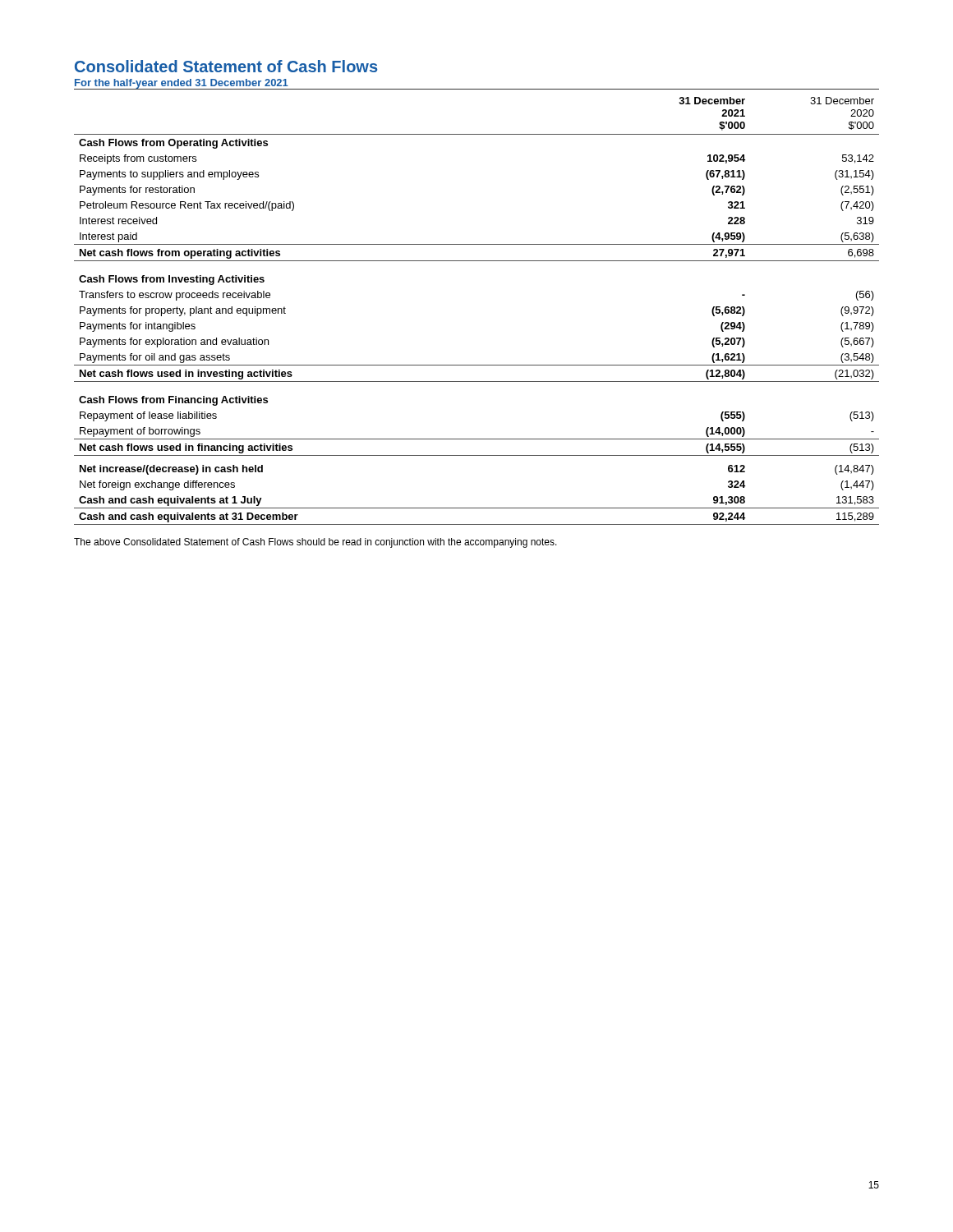The width and height of the screenshot is (953, 1232).
Task: Locate the title that reads "Consolidated Statement of"
Action: coord(226,67)
